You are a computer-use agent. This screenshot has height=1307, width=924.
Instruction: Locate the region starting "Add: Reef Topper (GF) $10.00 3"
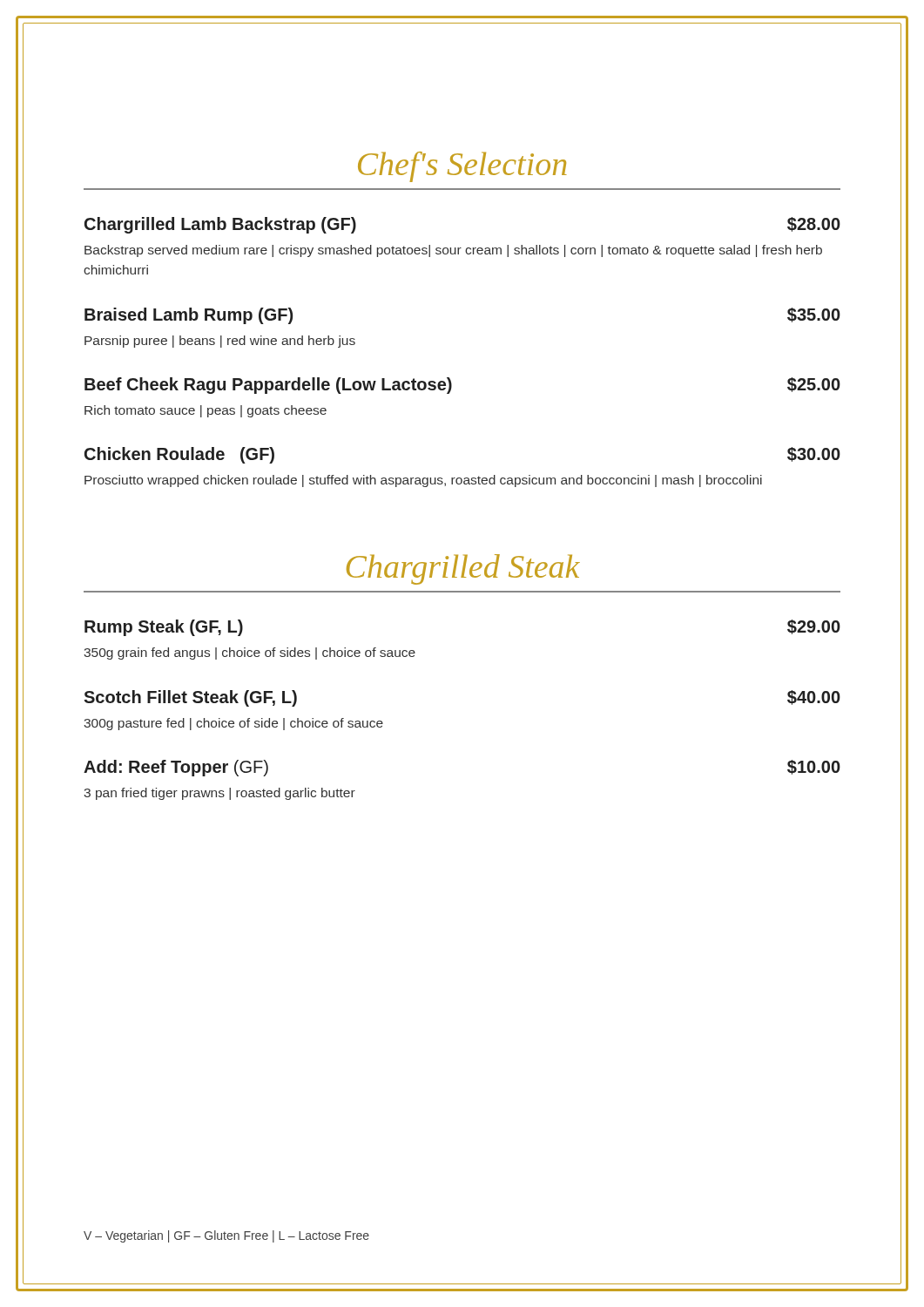pos(181,768)
